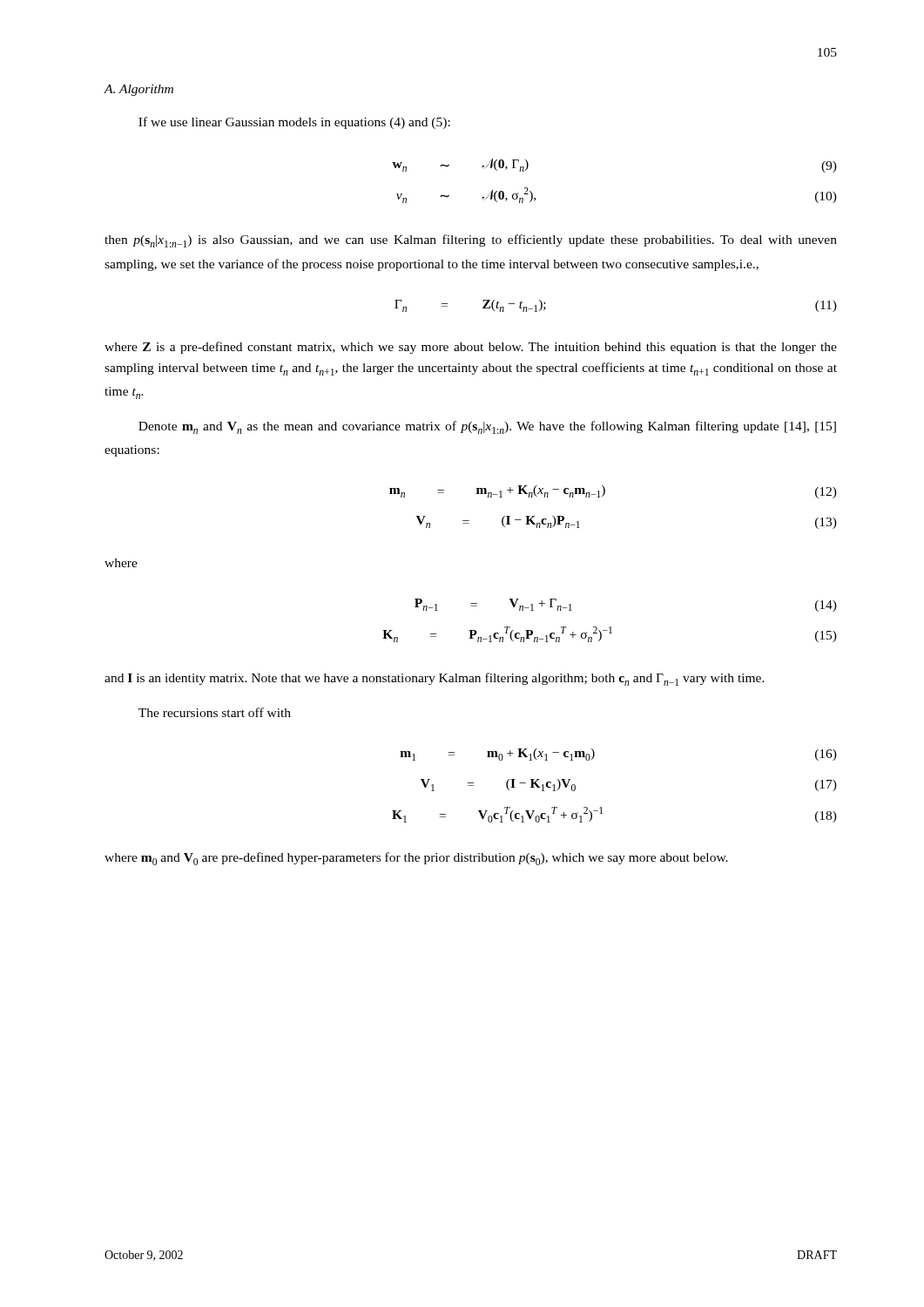Find the block on this page that starts "where Z is a pre-defined constant"
The height and width of the screenshot is (1307, 924).
point(471,370)
